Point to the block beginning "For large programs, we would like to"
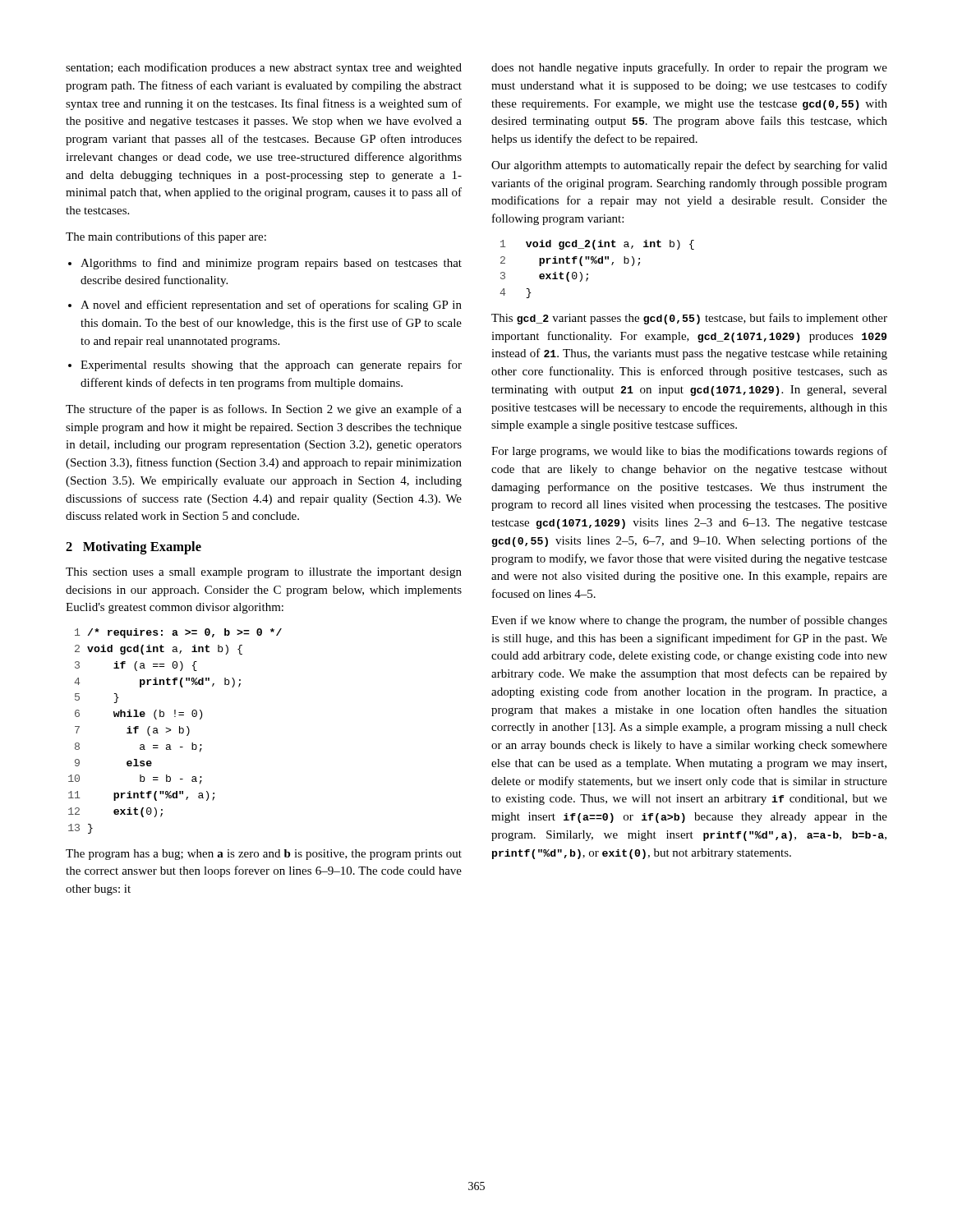 coord(689,523)
